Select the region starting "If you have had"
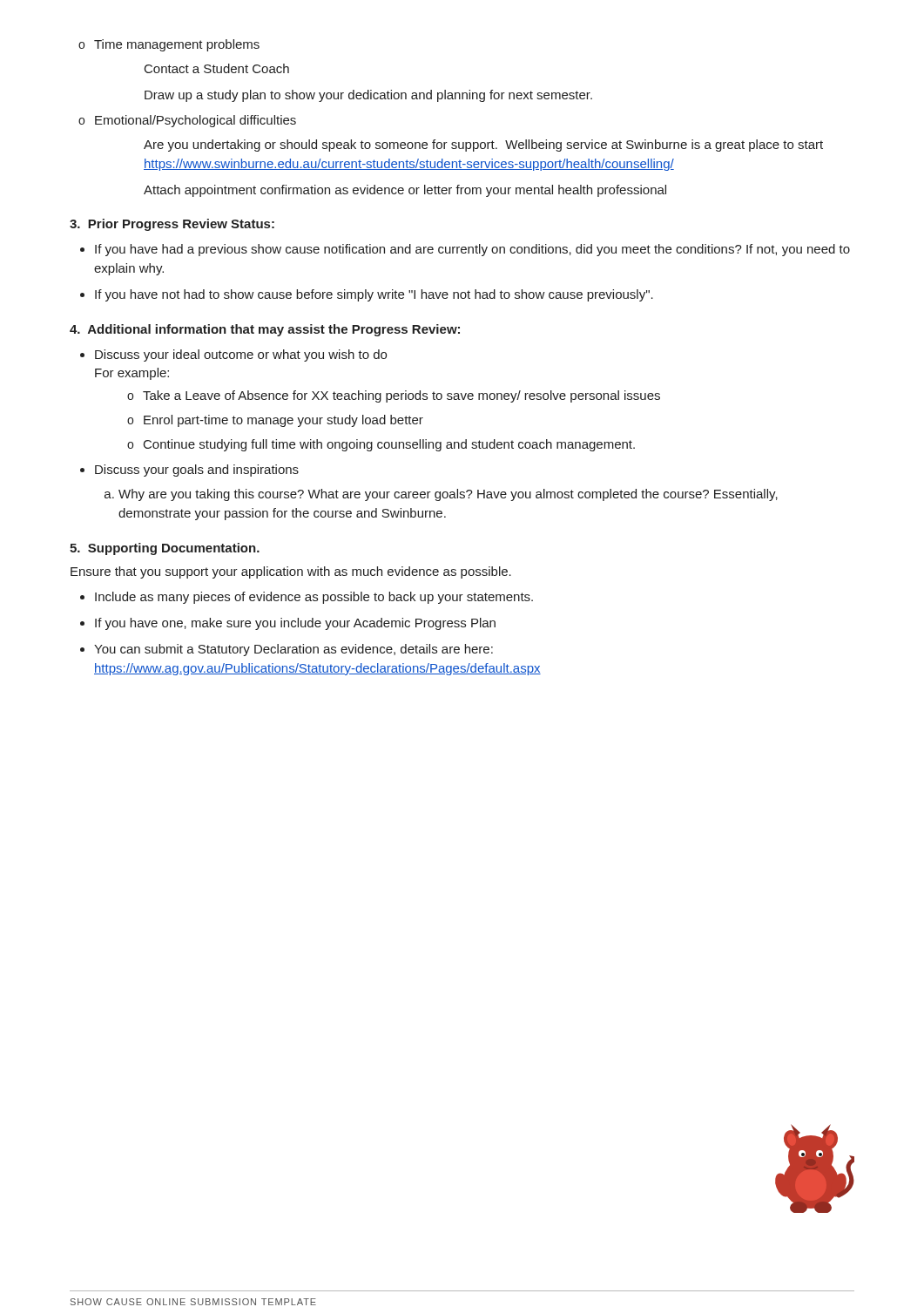924x1307 pixels. [472, 258]
